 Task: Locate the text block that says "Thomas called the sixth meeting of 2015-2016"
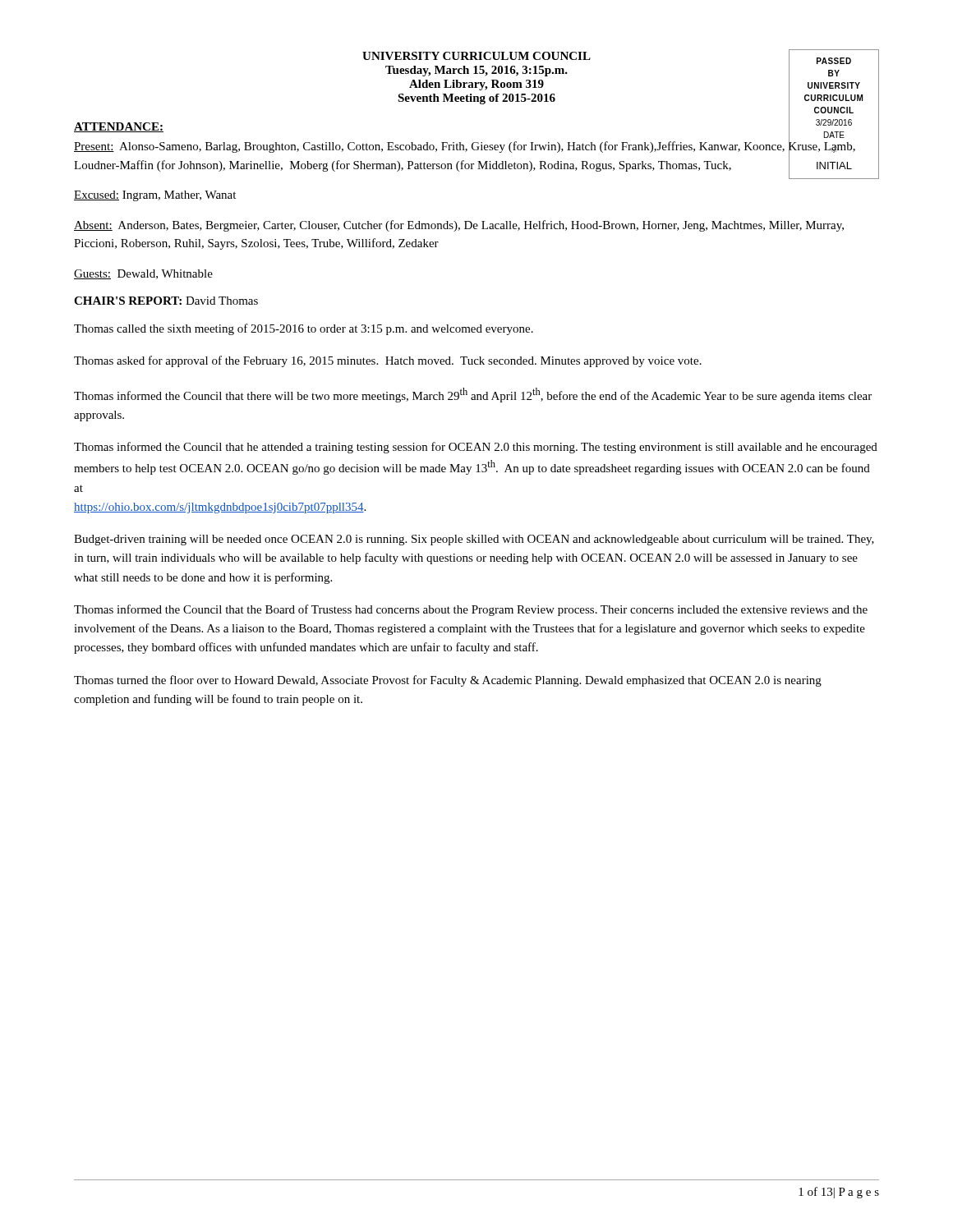(x=304, y=329)
